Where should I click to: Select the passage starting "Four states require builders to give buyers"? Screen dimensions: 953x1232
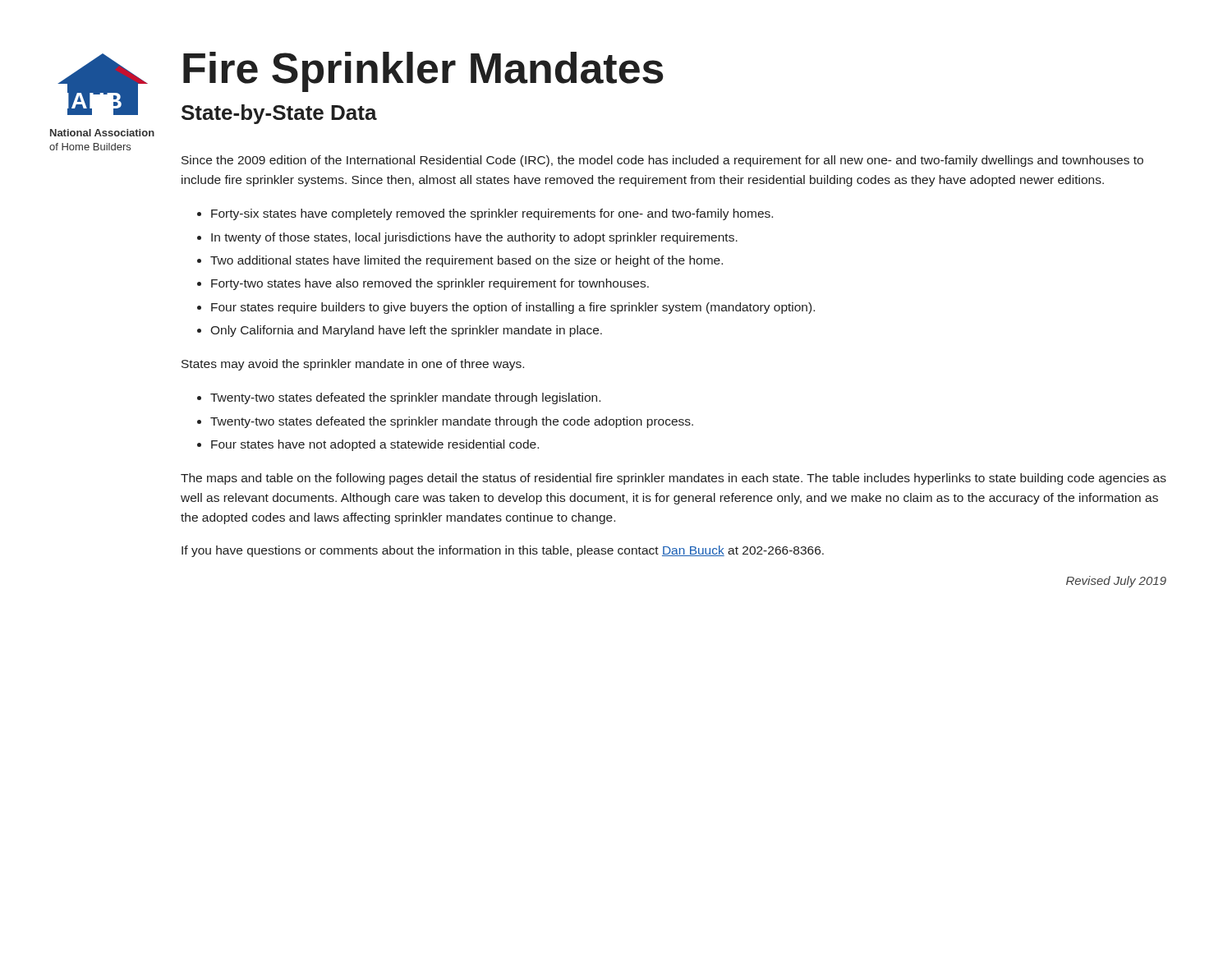click(513, 307)
